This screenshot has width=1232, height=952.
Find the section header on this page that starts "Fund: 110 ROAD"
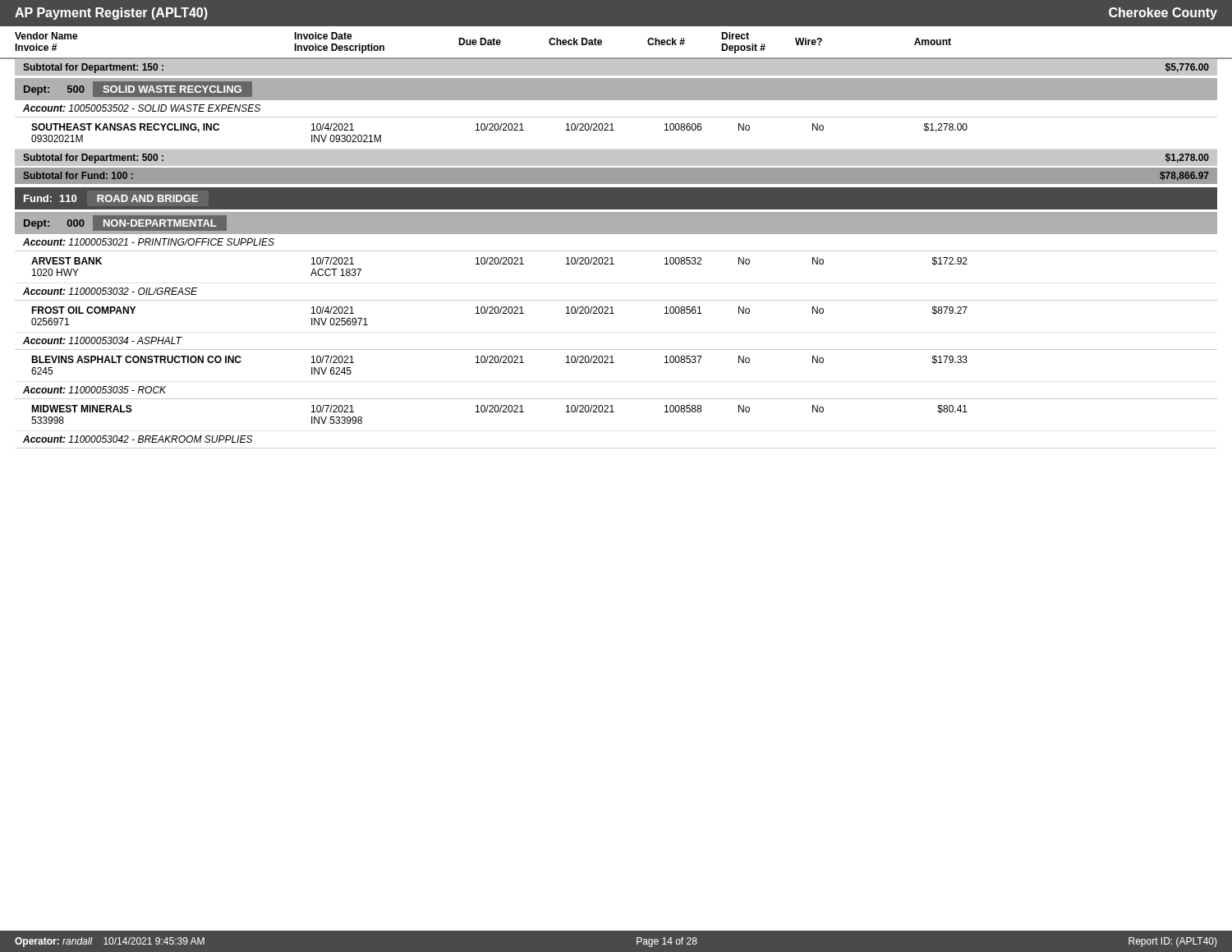click(116, 198)
